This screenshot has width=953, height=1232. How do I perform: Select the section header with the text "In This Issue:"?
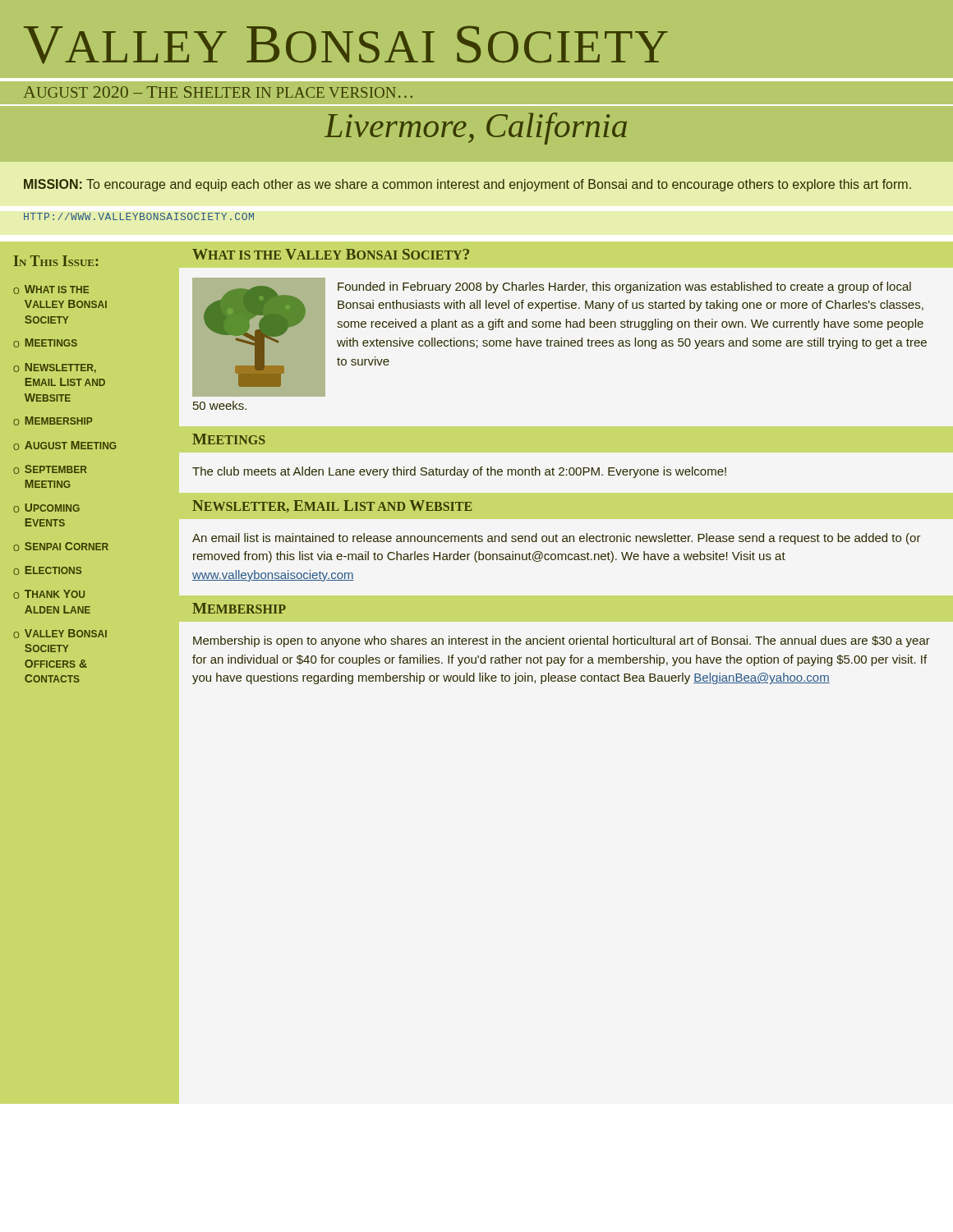click(x=56, y=261)
